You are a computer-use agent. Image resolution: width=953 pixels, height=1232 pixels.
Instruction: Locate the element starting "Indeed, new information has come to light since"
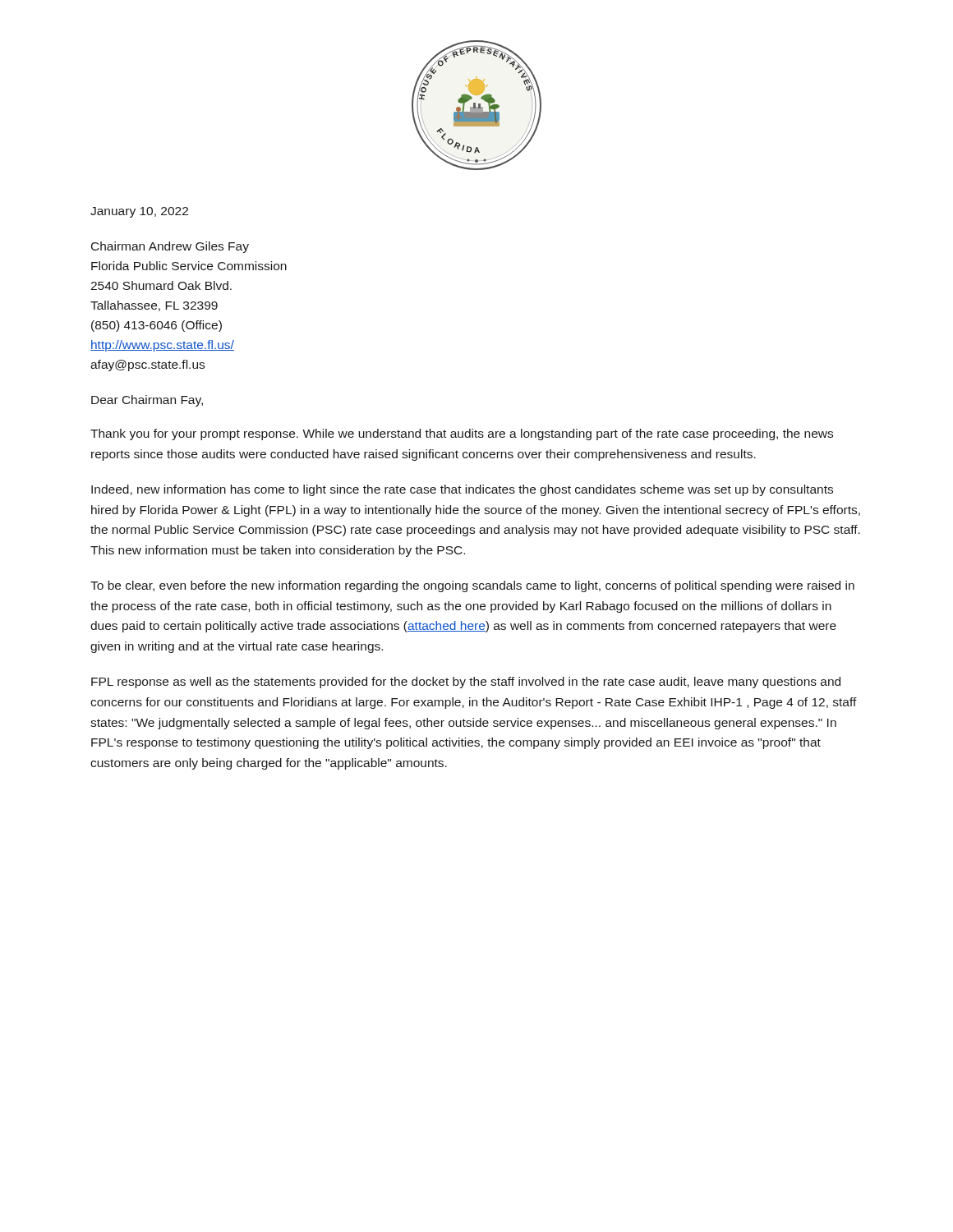476,519
